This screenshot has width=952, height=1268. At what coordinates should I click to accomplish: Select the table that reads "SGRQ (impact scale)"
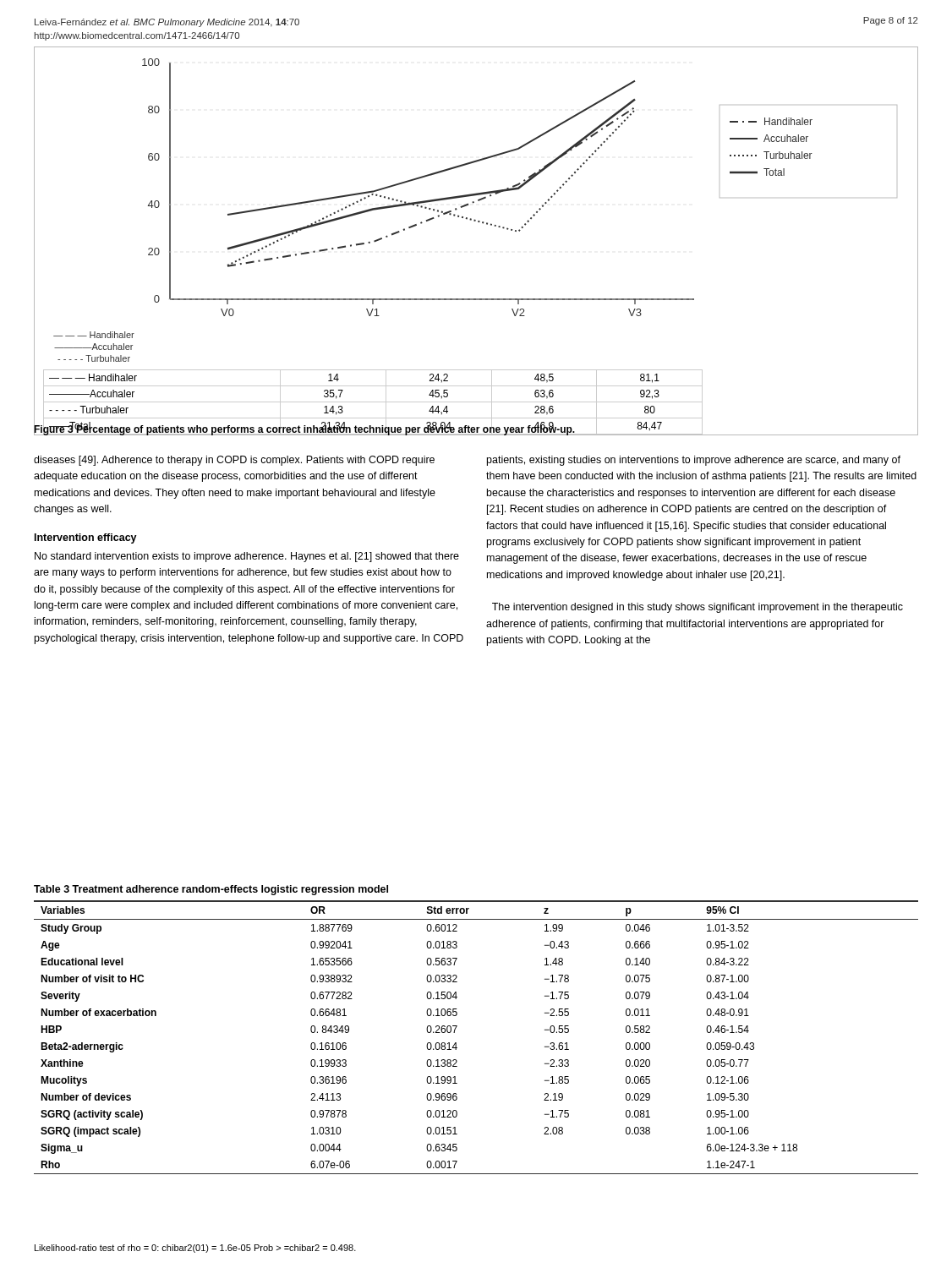(x=476, y=1029)
